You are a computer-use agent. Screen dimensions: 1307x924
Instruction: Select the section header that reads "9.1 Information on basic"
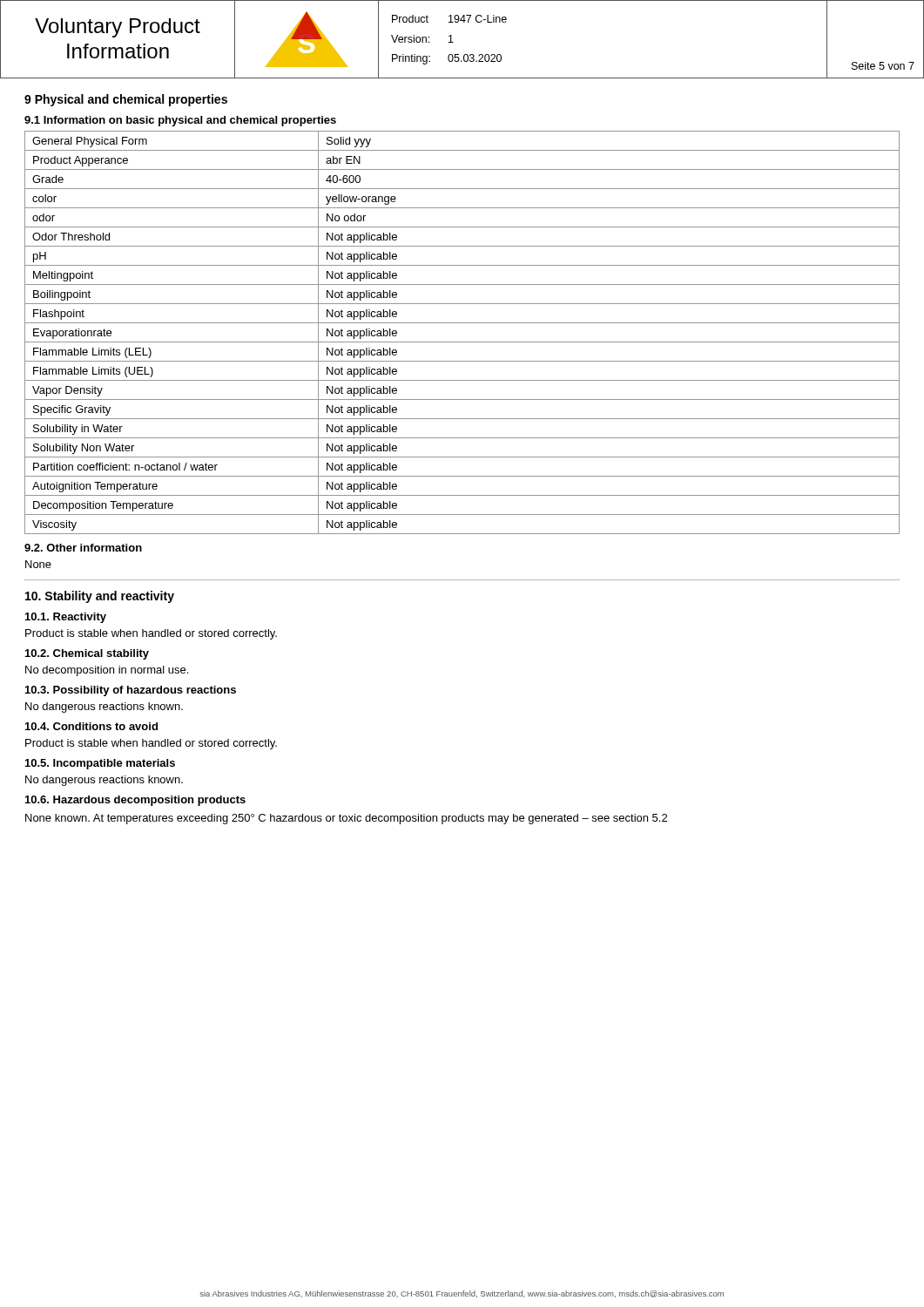click(180, 120)
